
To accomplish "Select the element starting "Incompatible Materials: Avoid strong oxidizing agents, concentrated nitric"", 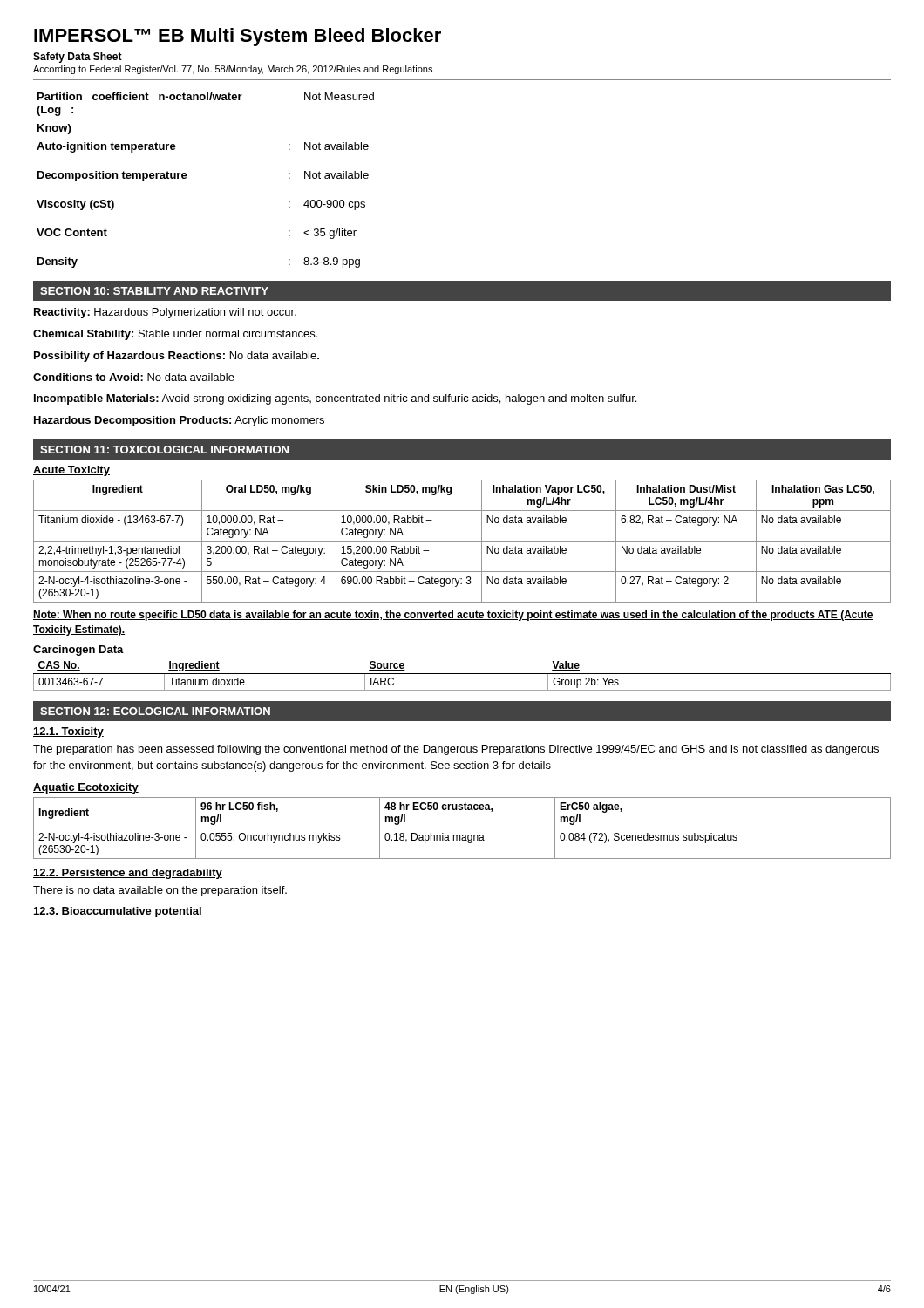I will point(335,398).
